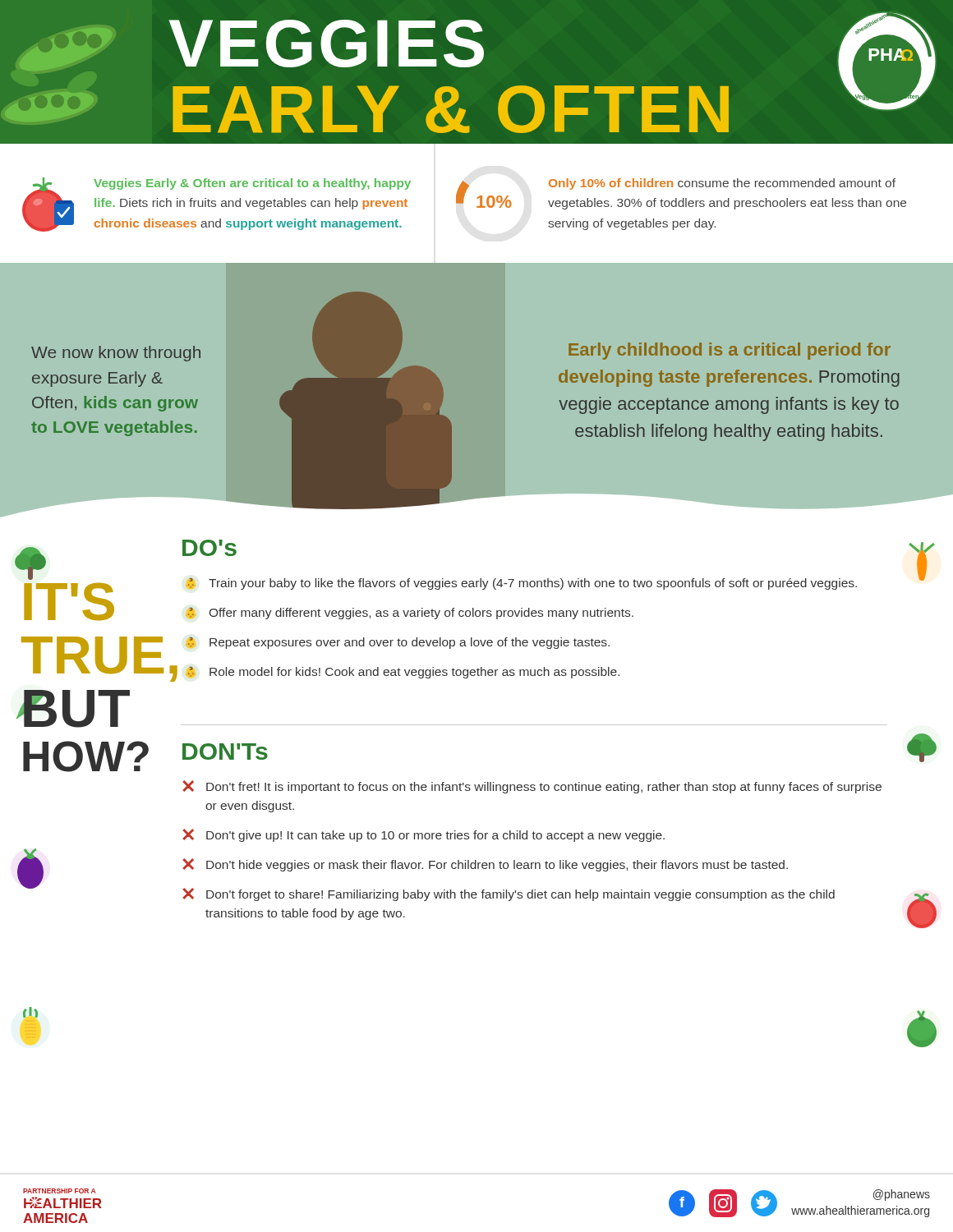
Task: Navigate to the element starting "Early childhood is a critical"
Action: [x=729, y=390]
